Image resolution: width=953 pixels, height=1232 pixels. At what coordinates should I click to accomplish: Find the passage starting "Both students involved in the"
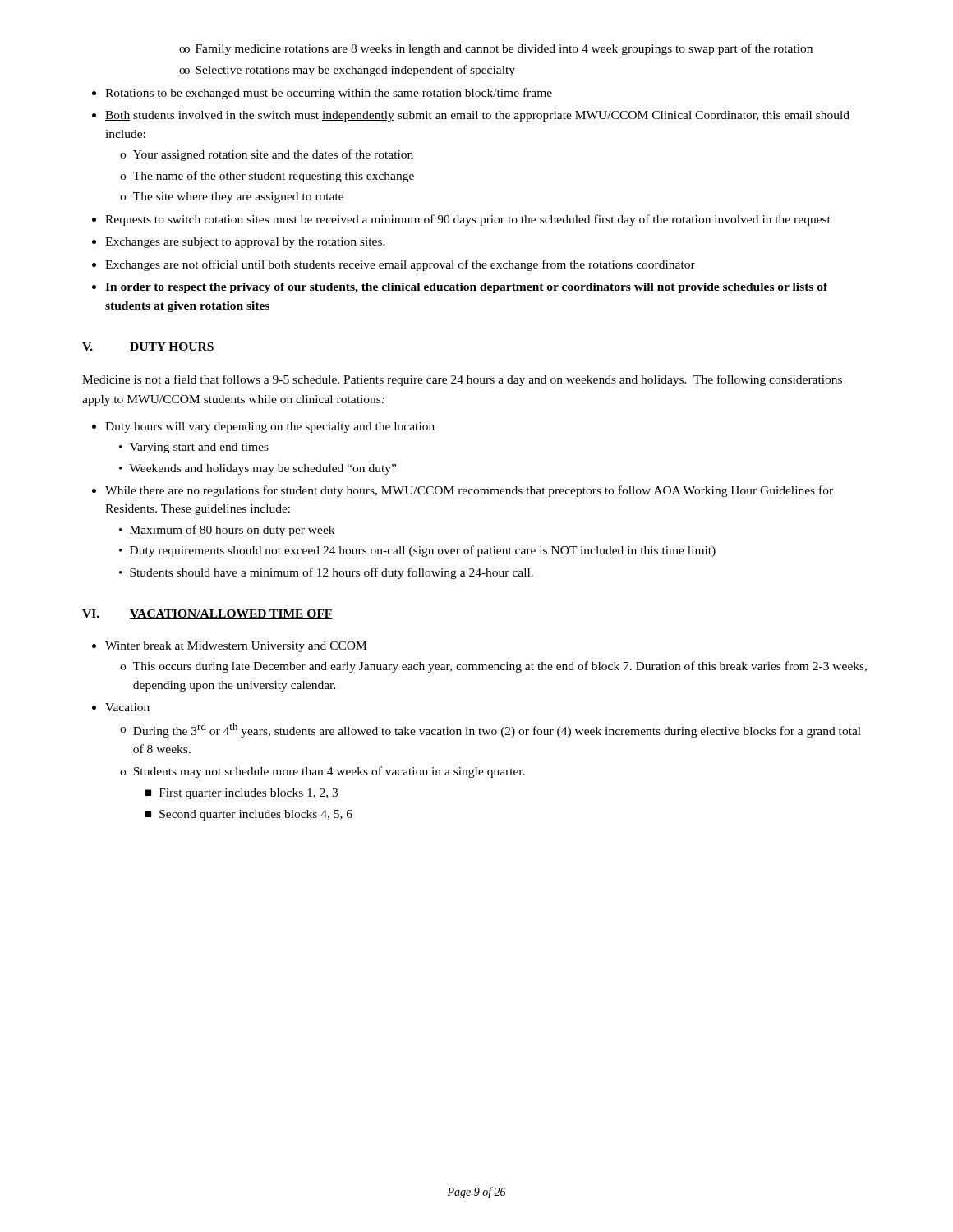[x=471, y=116]
